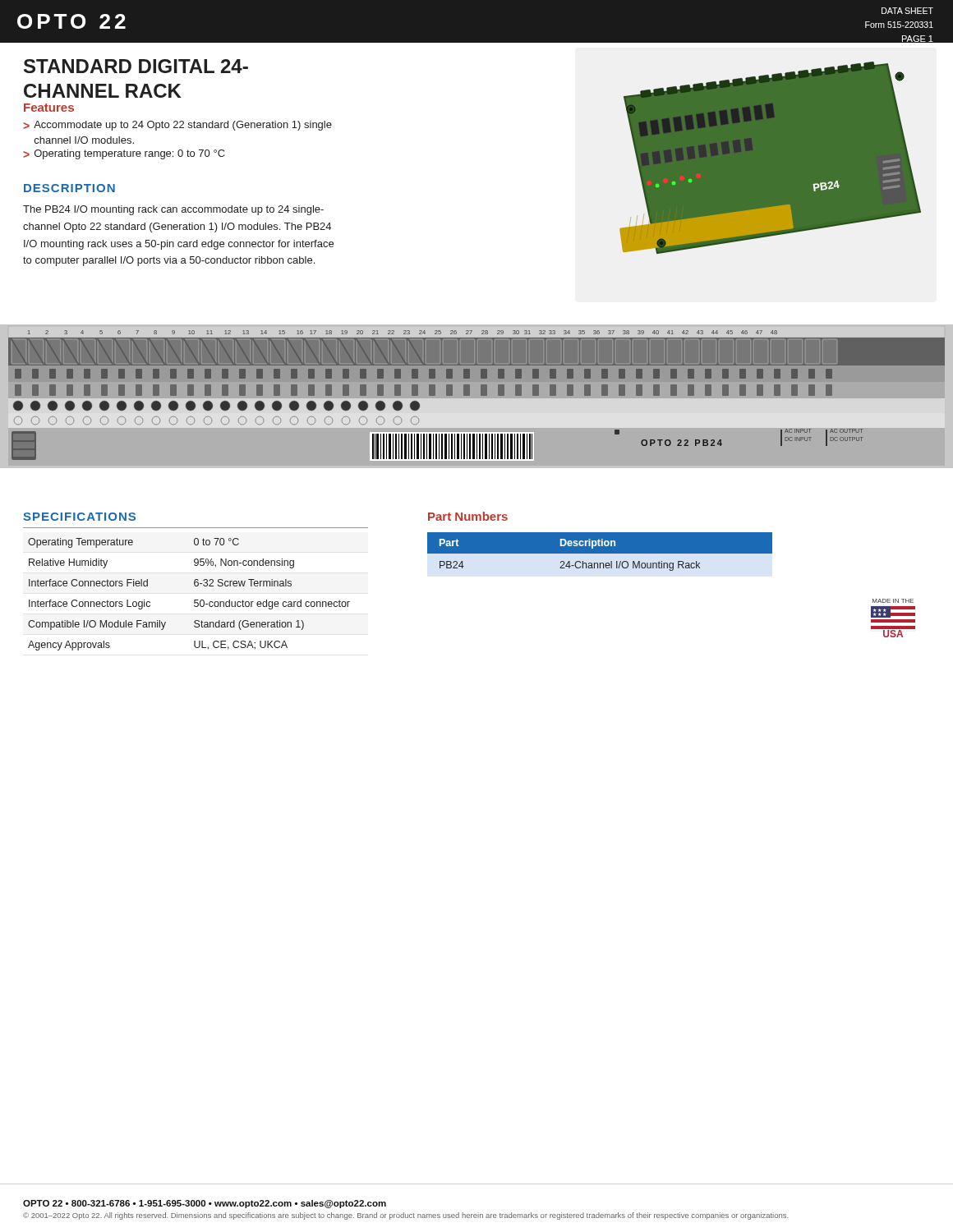This screenshot has width=953, height=1232.
Task: Click where it says "> Operating temperature range: 0 to 70 °C"
Action: click(124, 155)
